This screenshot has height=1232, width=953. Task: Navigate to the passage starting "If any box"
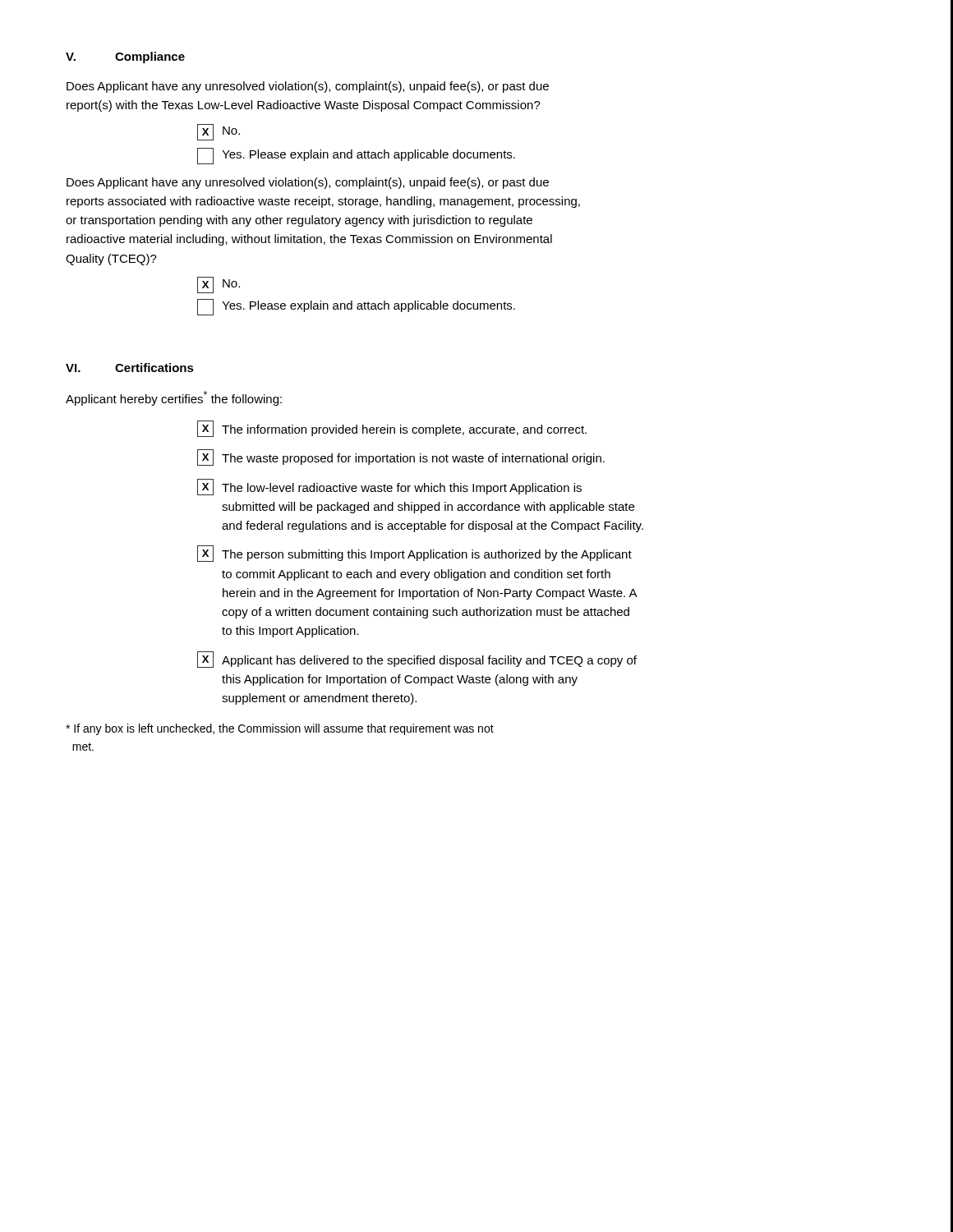pyautogui.click(x=280, y=738)
